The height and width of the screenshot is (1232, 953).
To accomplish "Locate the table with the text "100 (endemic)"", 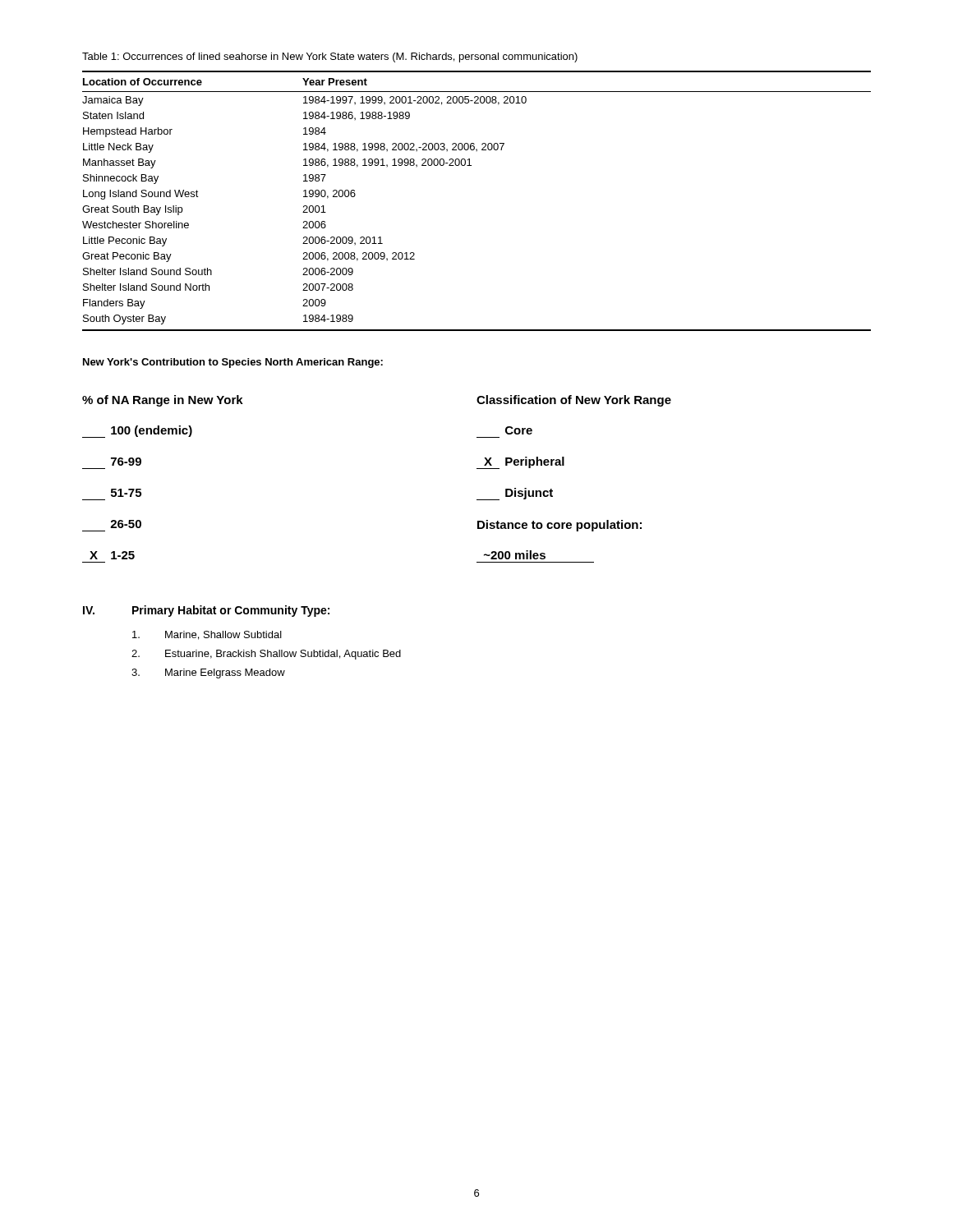I will point(476,478).
